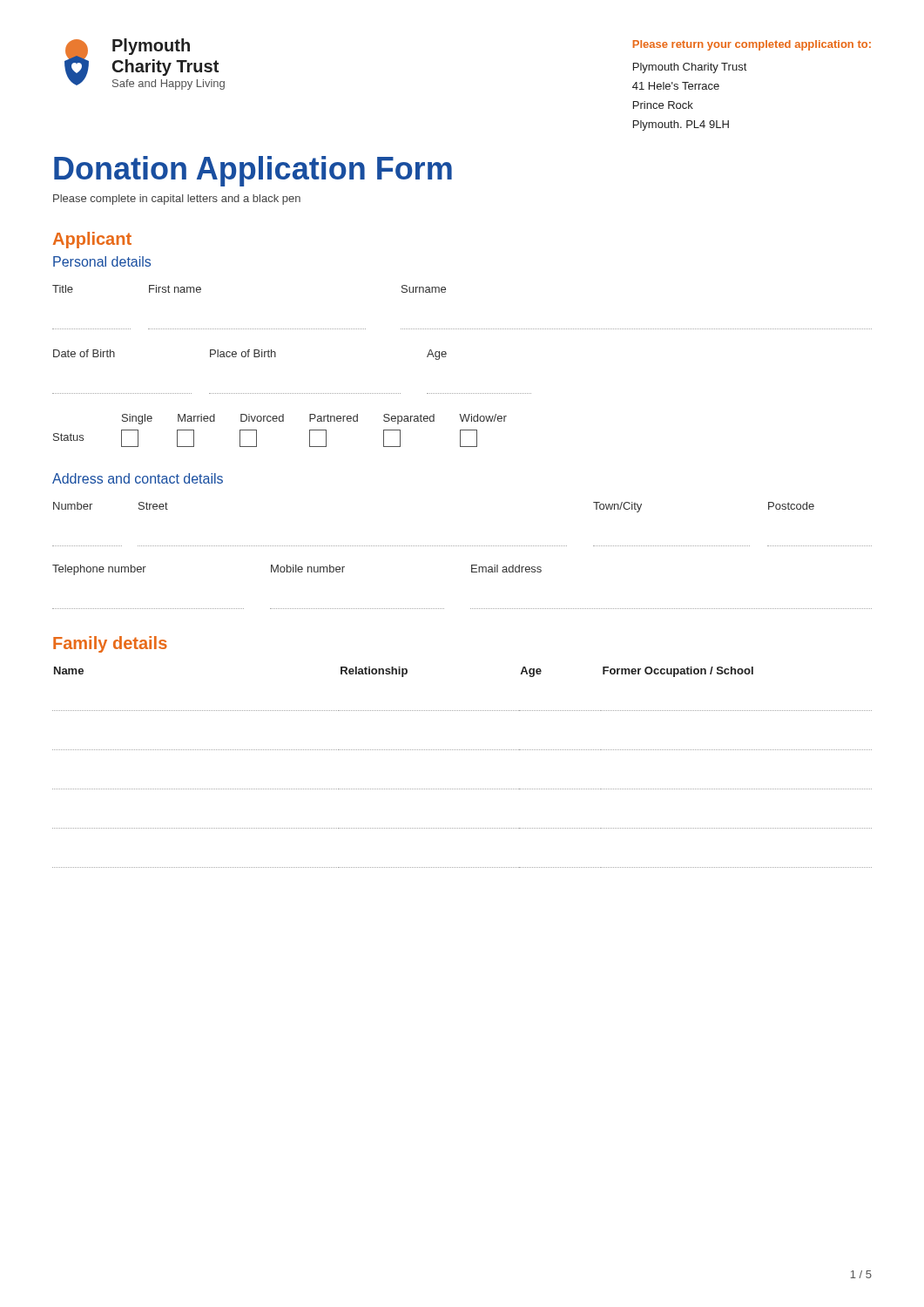
Task: Point to the text starting "Date of Birth Place"
Action: (250, 355)
